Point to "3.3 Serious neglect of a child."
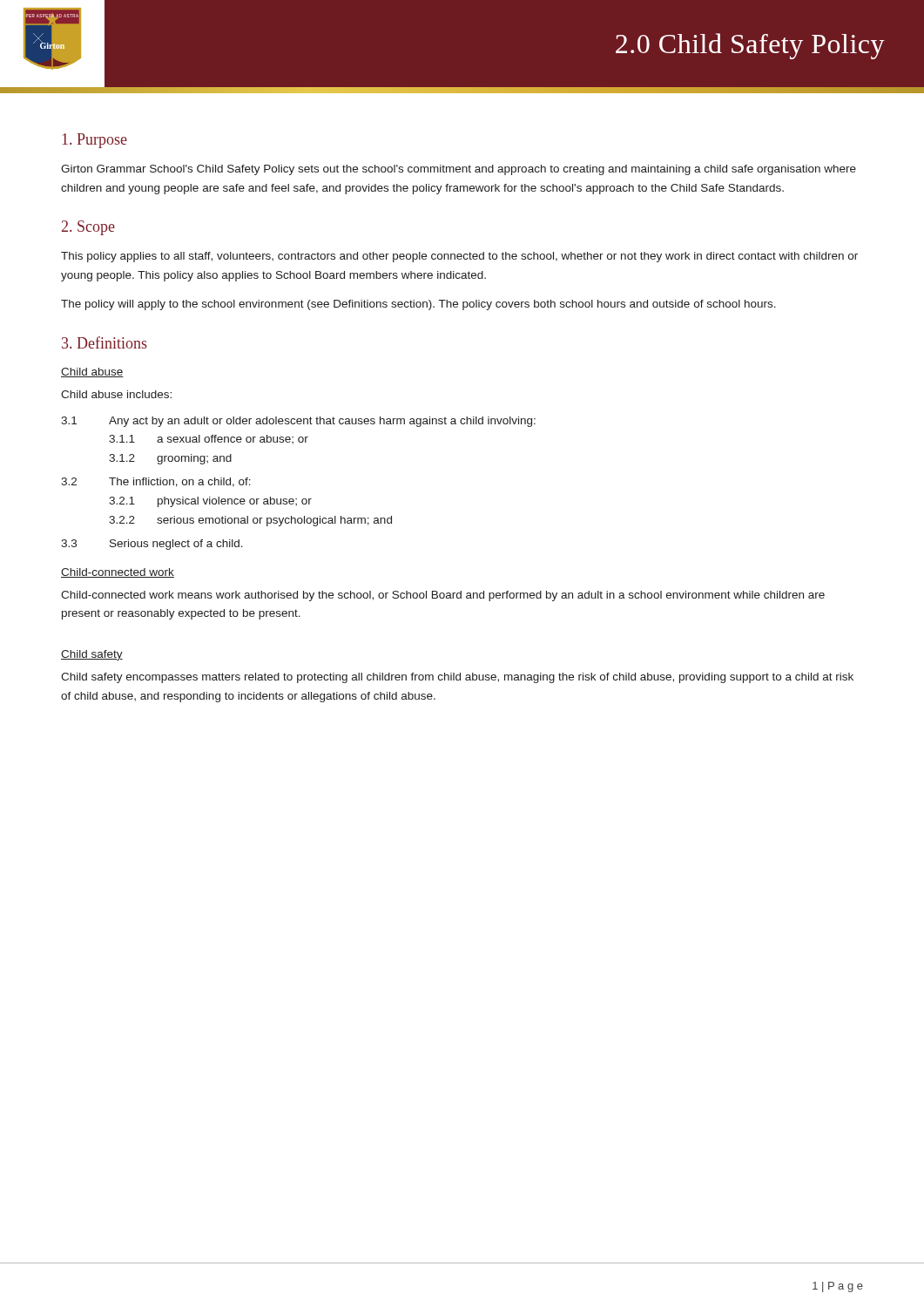The image size is (924, 1307). point(152,545)
